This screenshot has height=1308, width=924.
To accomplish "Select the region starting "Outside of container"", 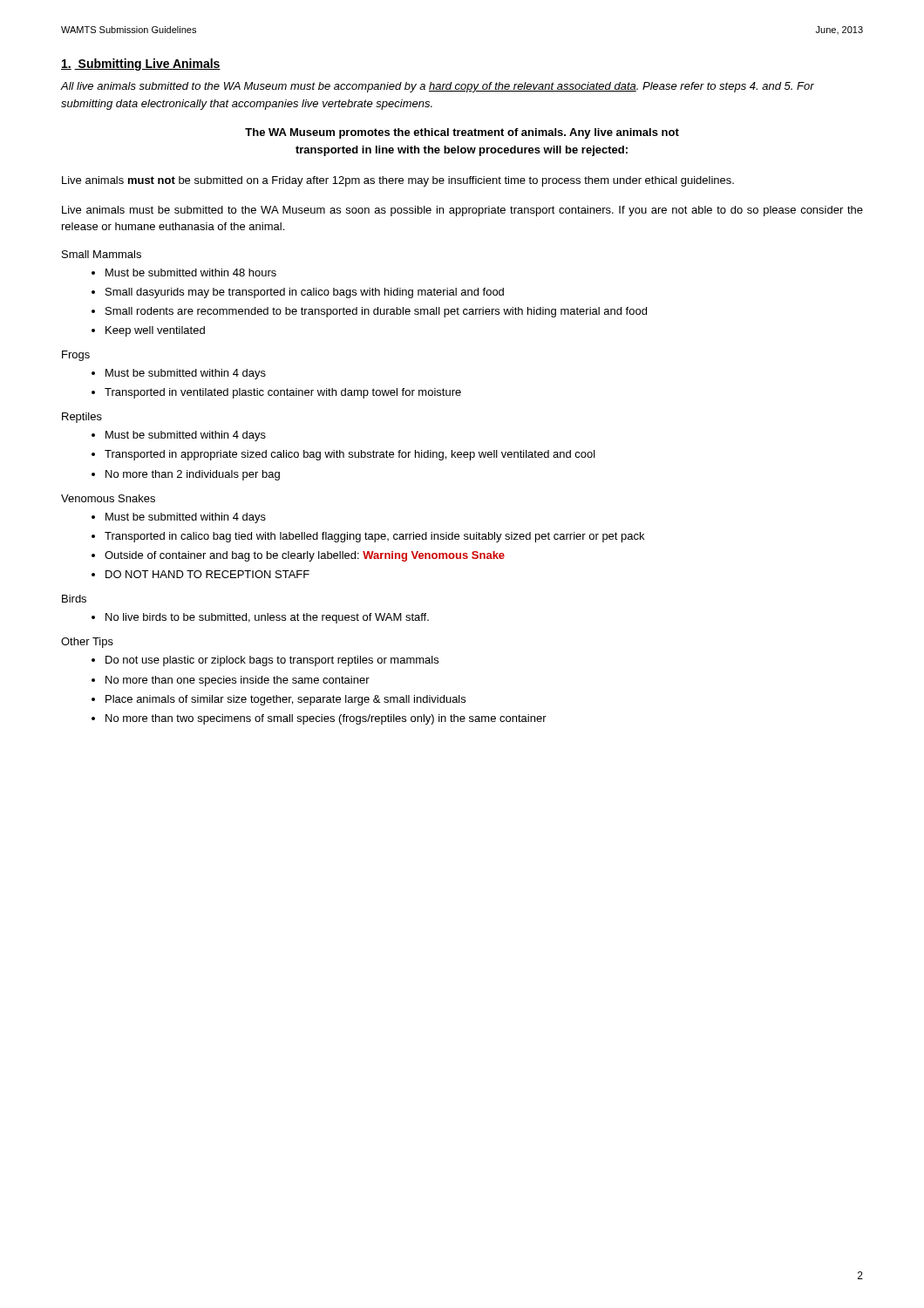I will tap(305, 555).
